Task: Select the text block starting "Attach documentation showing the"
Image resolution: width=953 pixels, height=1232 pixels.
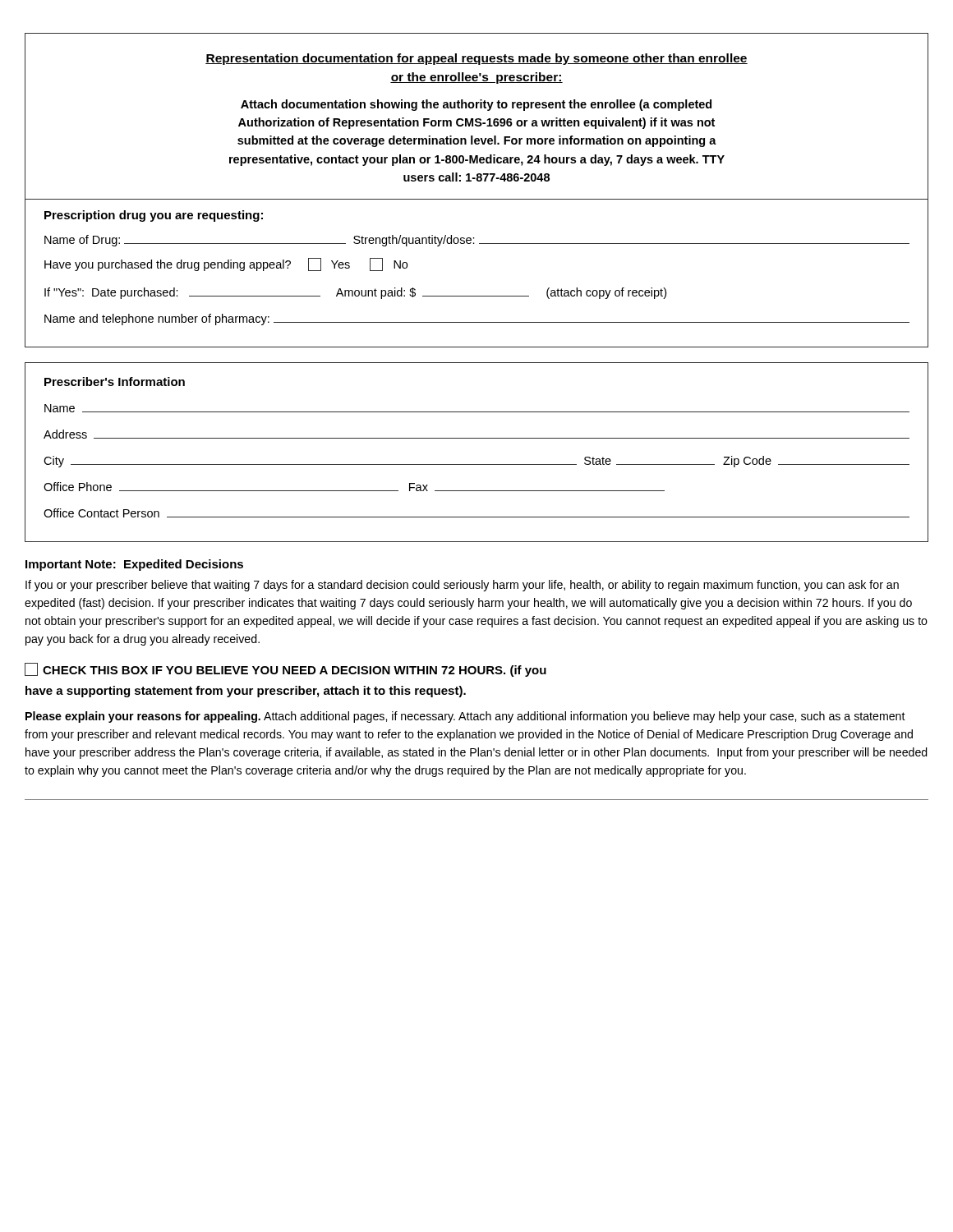Action: click(476, 141)
